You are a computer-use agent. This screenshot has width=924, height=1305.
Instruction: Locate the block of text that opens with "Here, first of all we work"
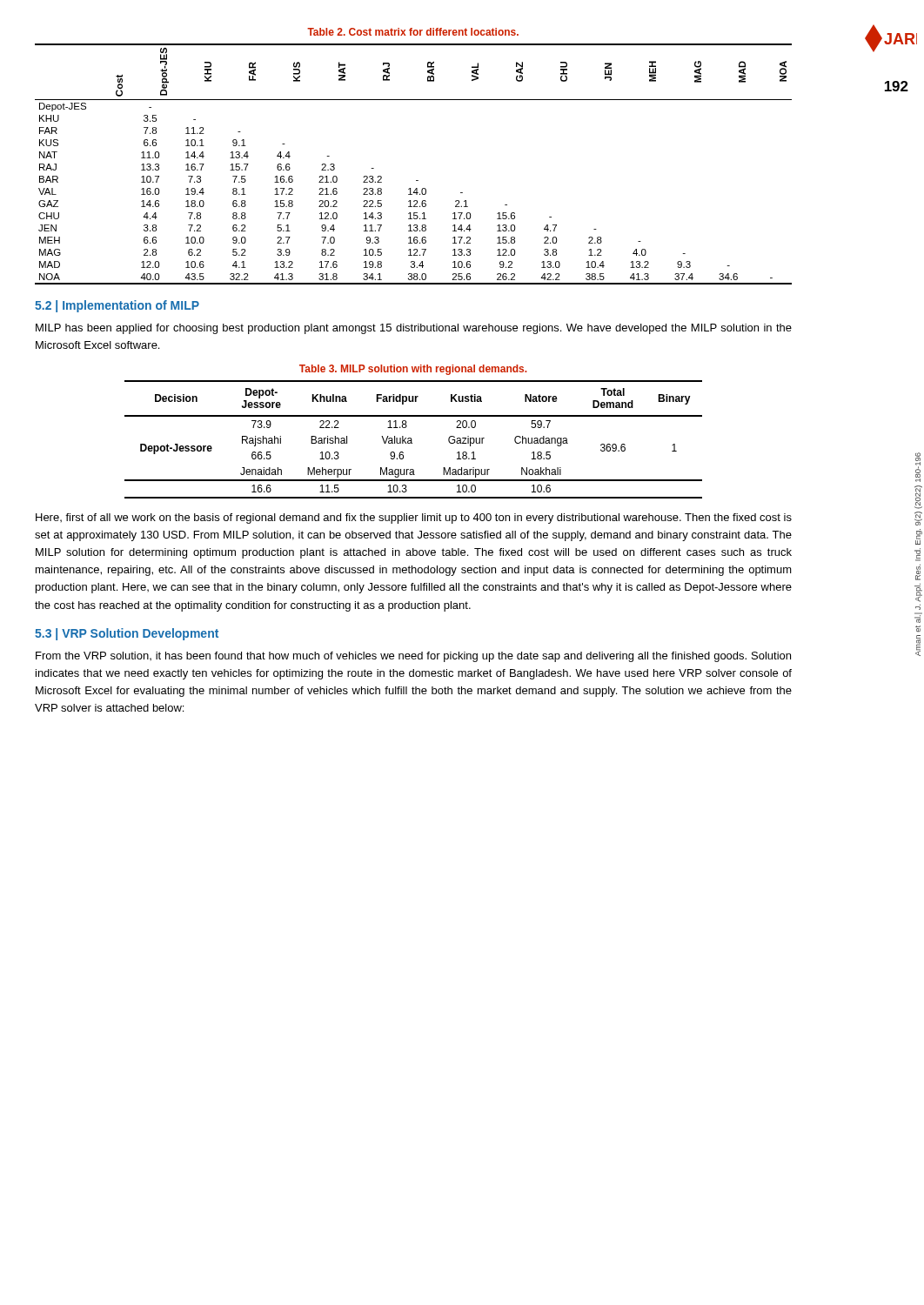413,561
